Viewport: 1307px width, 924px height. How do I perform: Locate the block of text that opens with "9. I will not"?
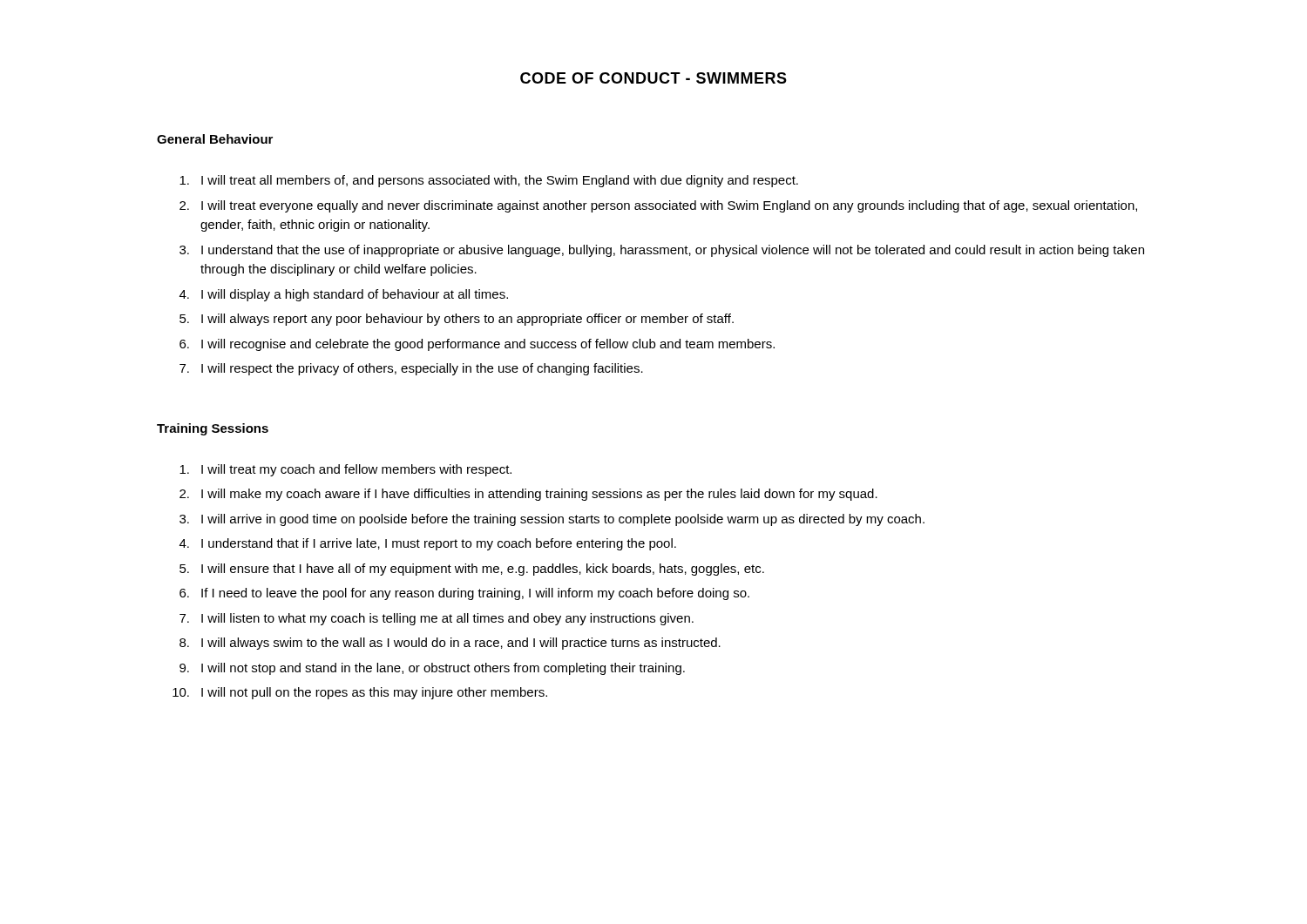654,668
